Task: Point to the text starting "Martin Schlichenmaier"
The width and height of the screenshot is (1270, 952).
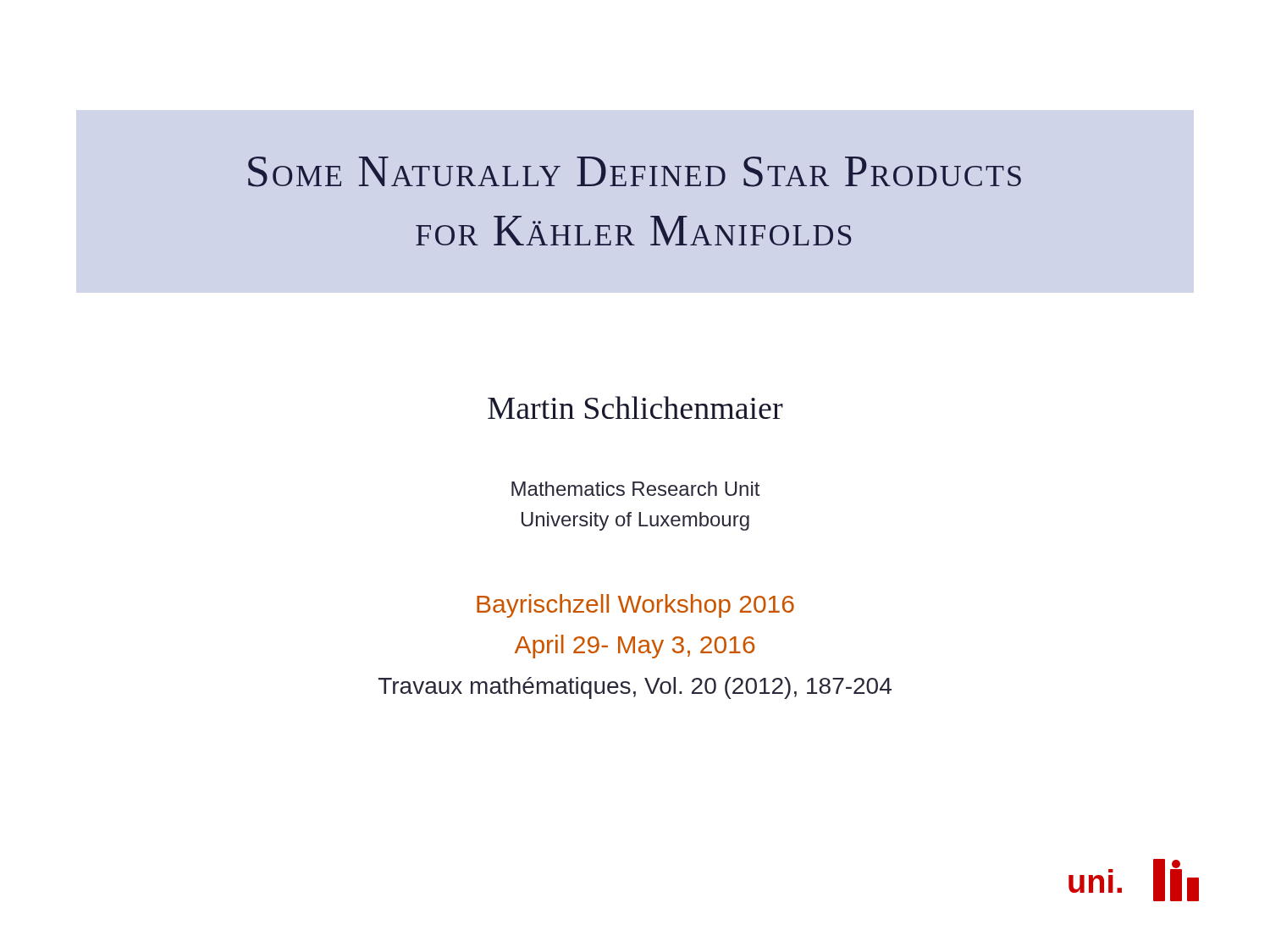Action: click(635, 408)
